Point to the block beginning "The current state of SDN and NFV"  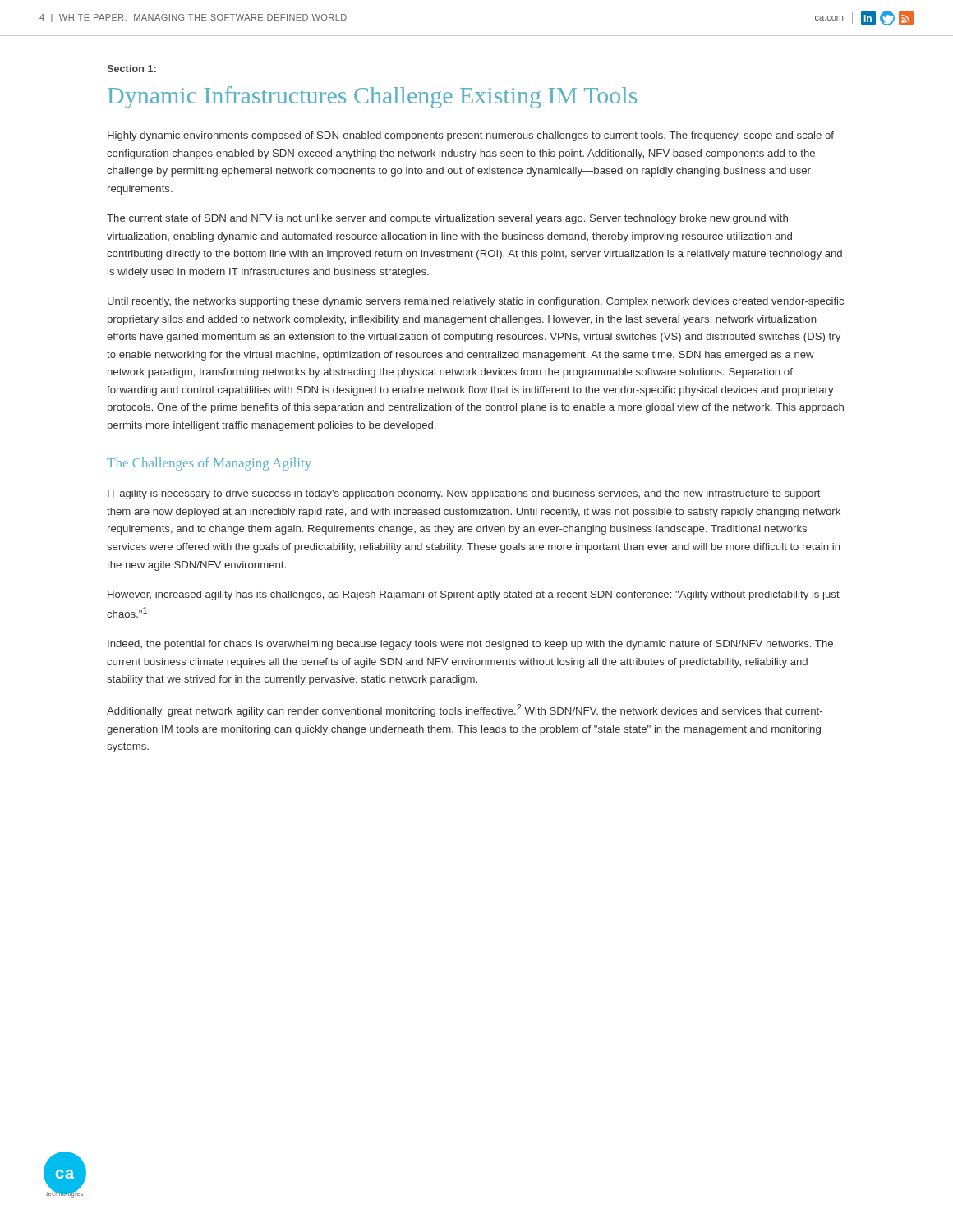click(475, 245)
